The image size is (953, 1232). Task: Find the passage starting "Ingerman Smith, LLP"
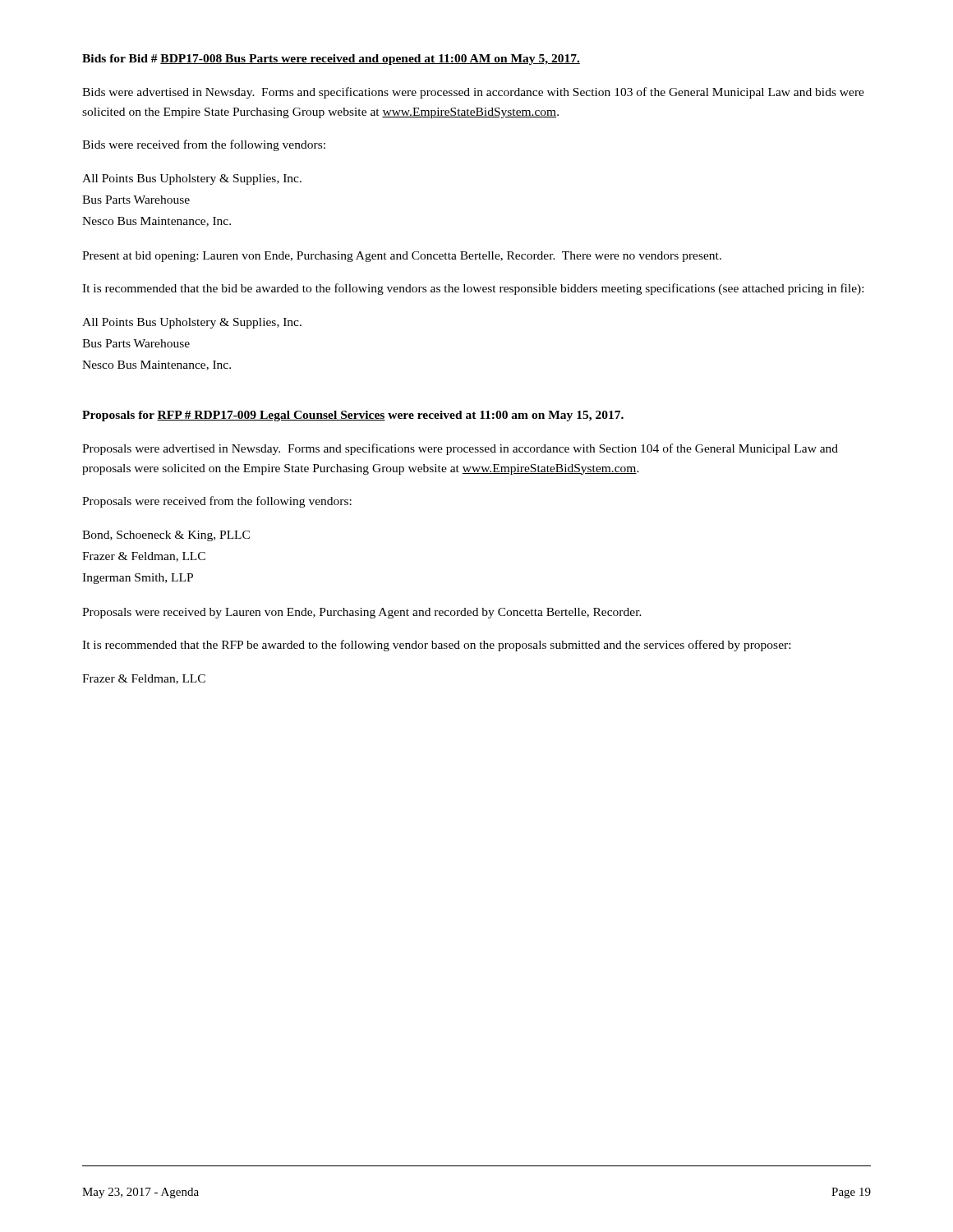pyautogui.click(x=138, y=577)
